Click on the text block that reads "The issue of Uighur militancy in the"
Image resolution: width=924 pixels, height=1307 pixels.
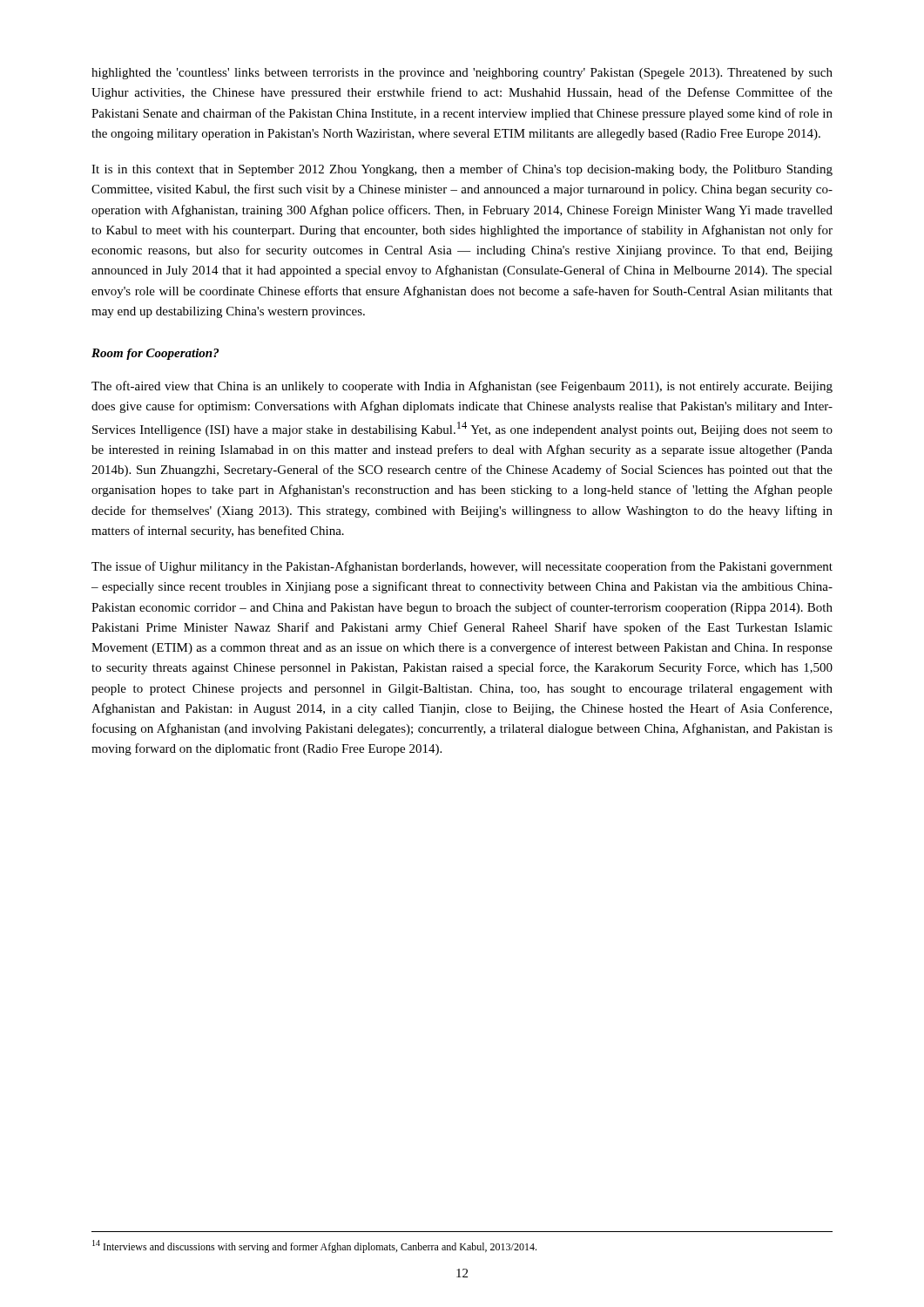click(462, 658)
